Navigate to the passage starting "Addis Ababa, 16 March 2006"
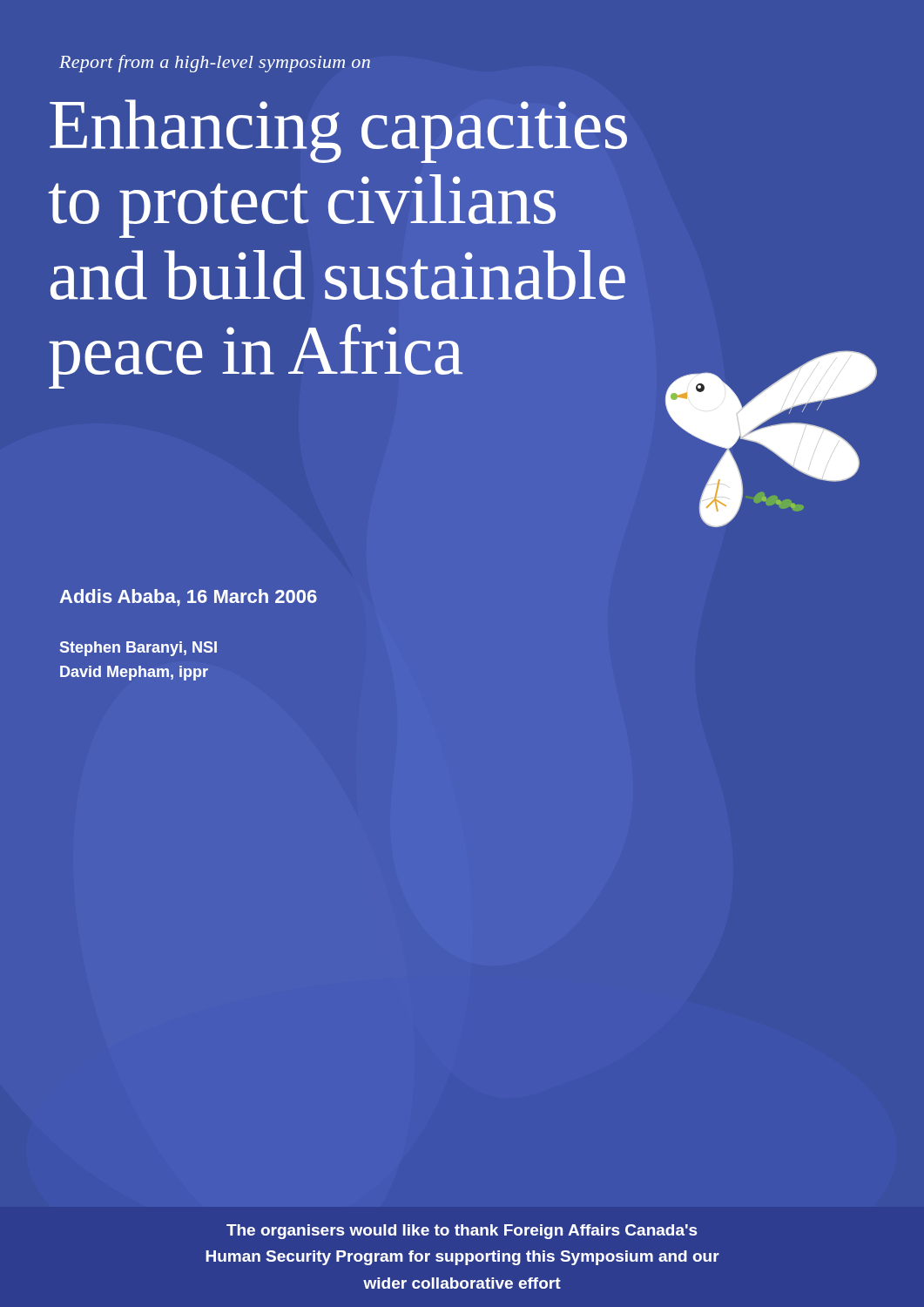924x1307 pixels. click(x=188, y=596)
